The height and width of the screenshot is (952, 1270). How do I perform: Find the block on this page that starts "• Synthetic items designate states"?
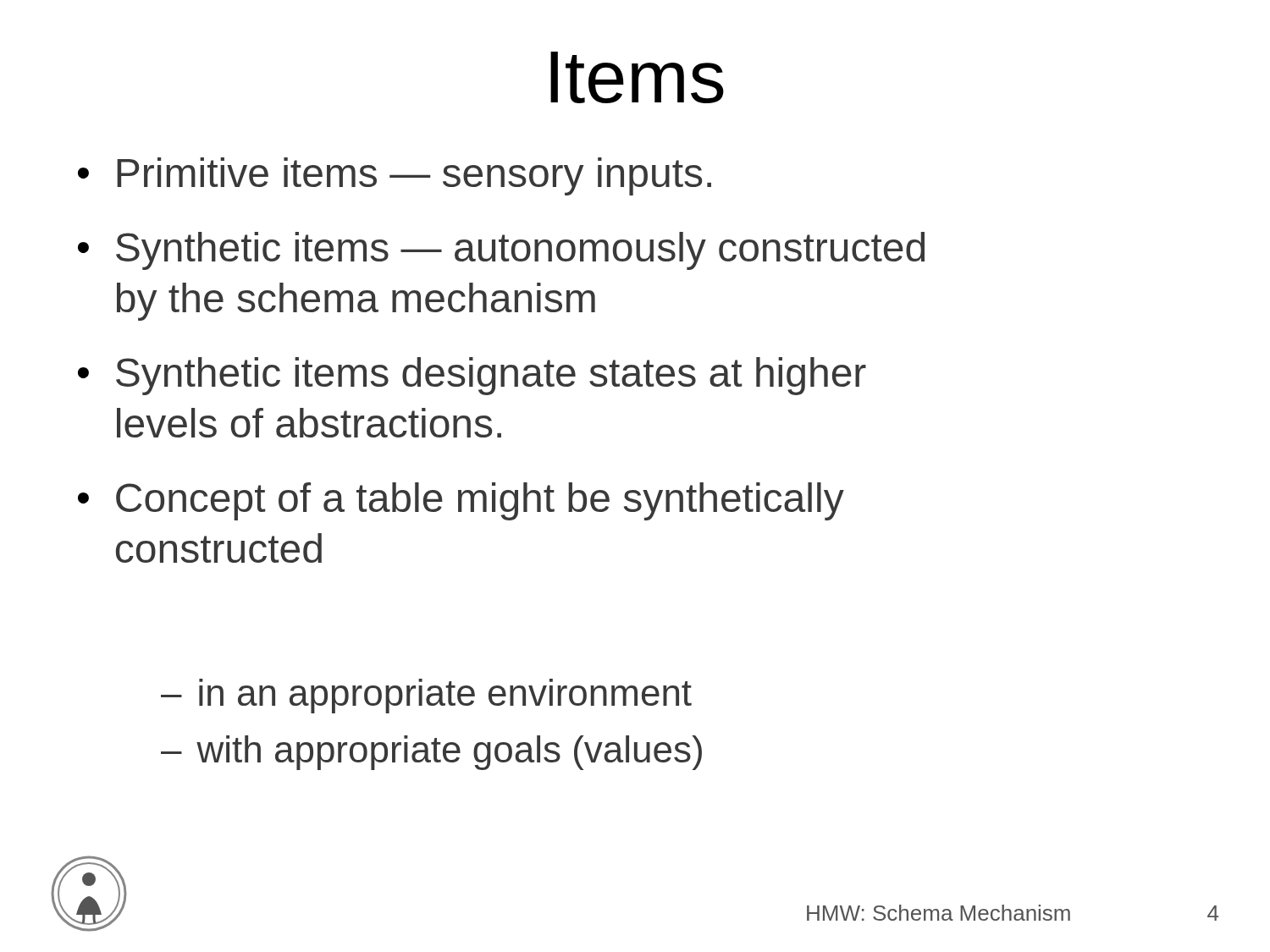[471, 399]
